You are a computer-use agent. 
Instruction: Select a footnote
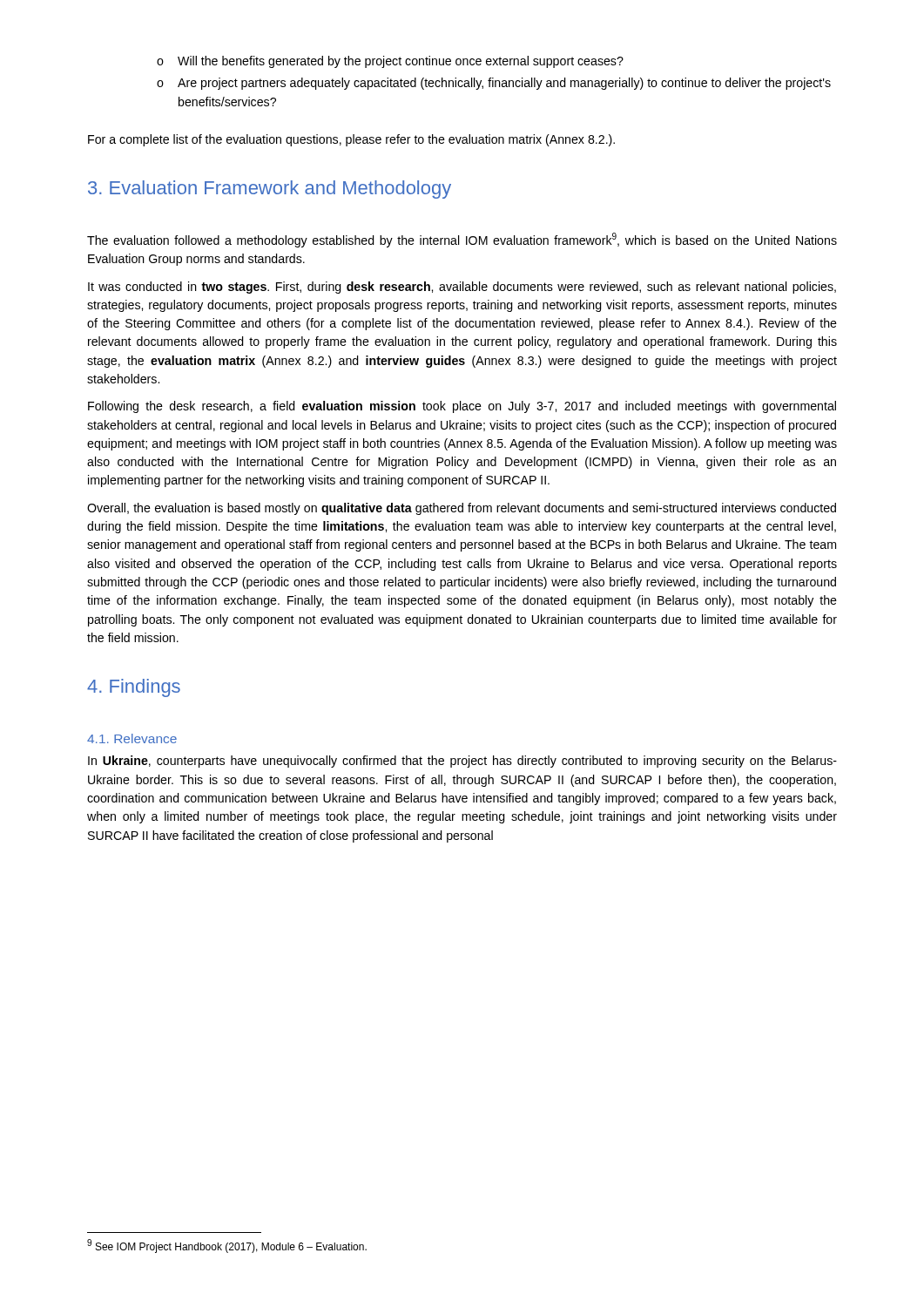[x=462, y=1243]
